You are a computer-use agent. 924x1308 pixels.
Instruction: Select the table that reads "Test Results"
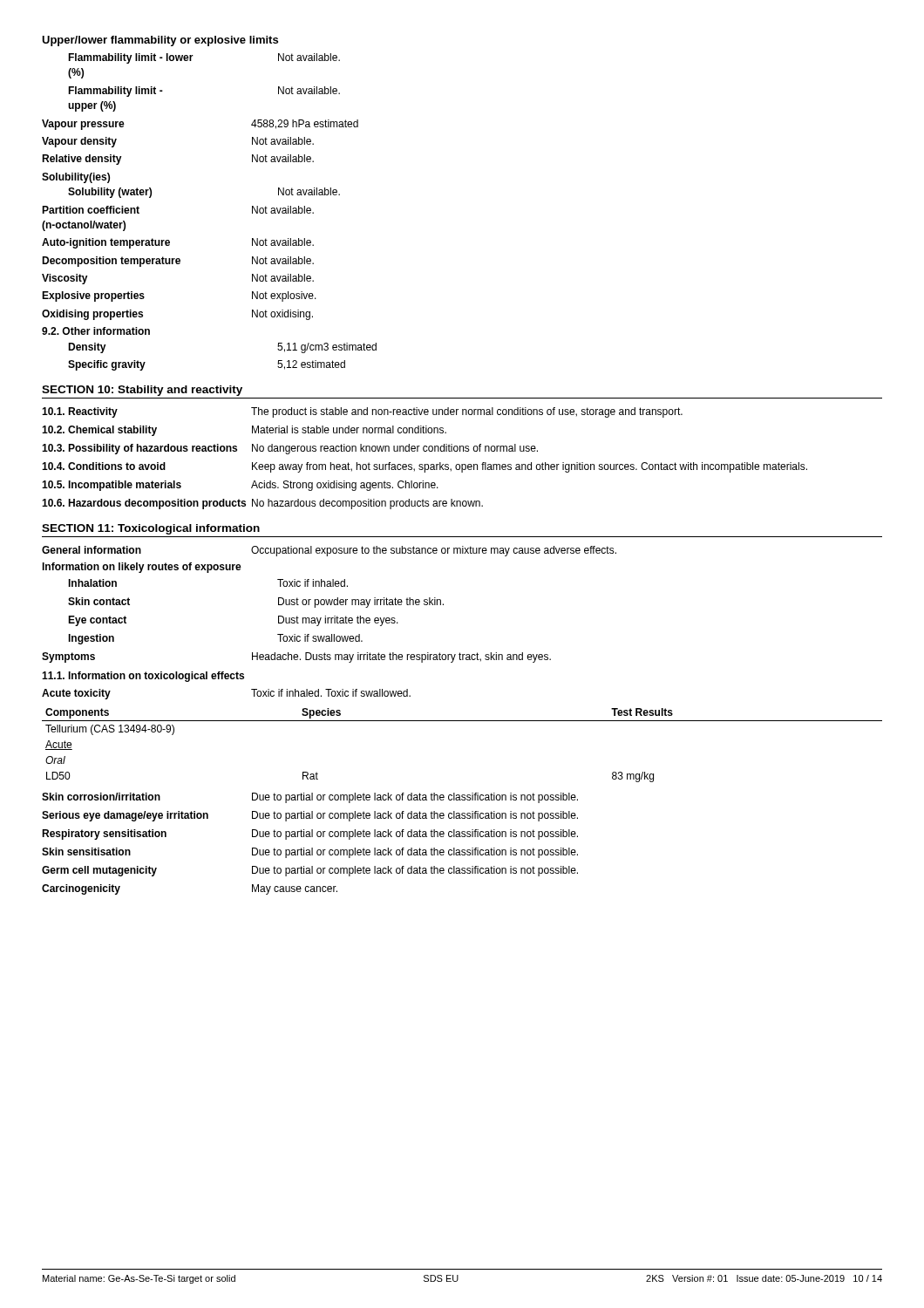pos(462,745)
